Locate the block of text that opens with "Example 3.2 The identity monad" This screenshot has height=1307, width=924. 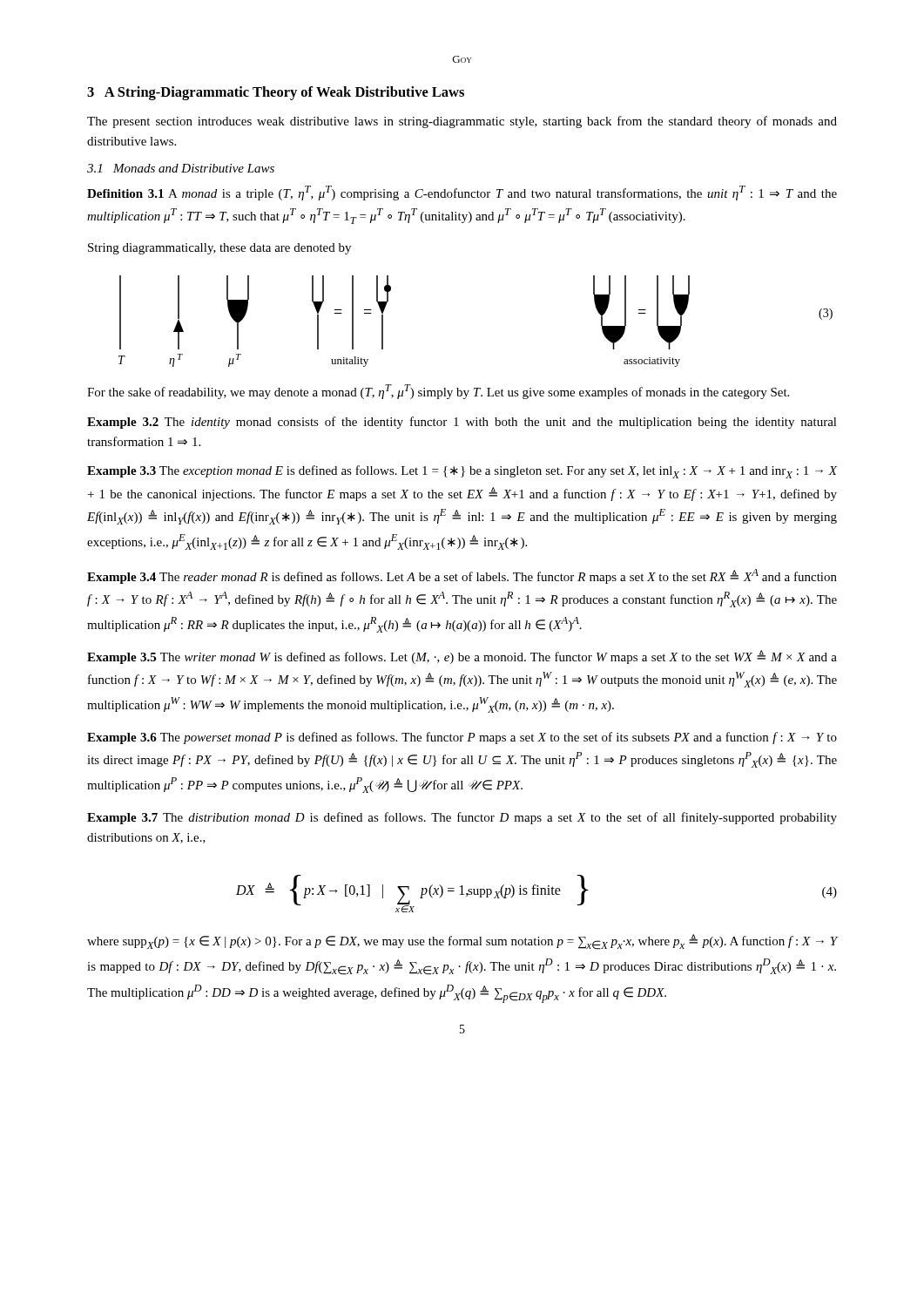point(462,432)
